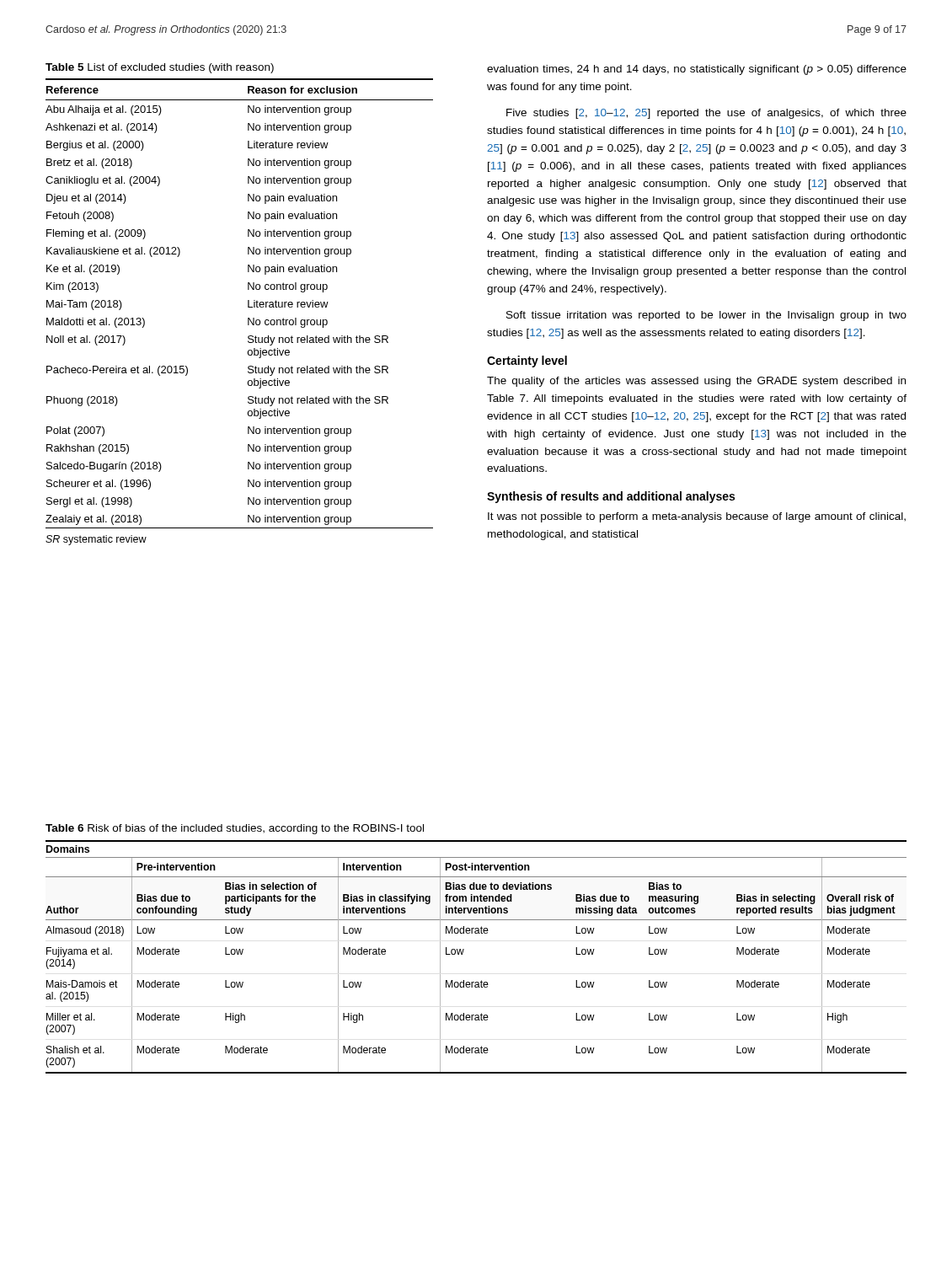This screenshot has height=1264, width=952.
Task: Select the section header with the text "Synthesis of results"
Action: pyautogui.click(x=611, y=497)
